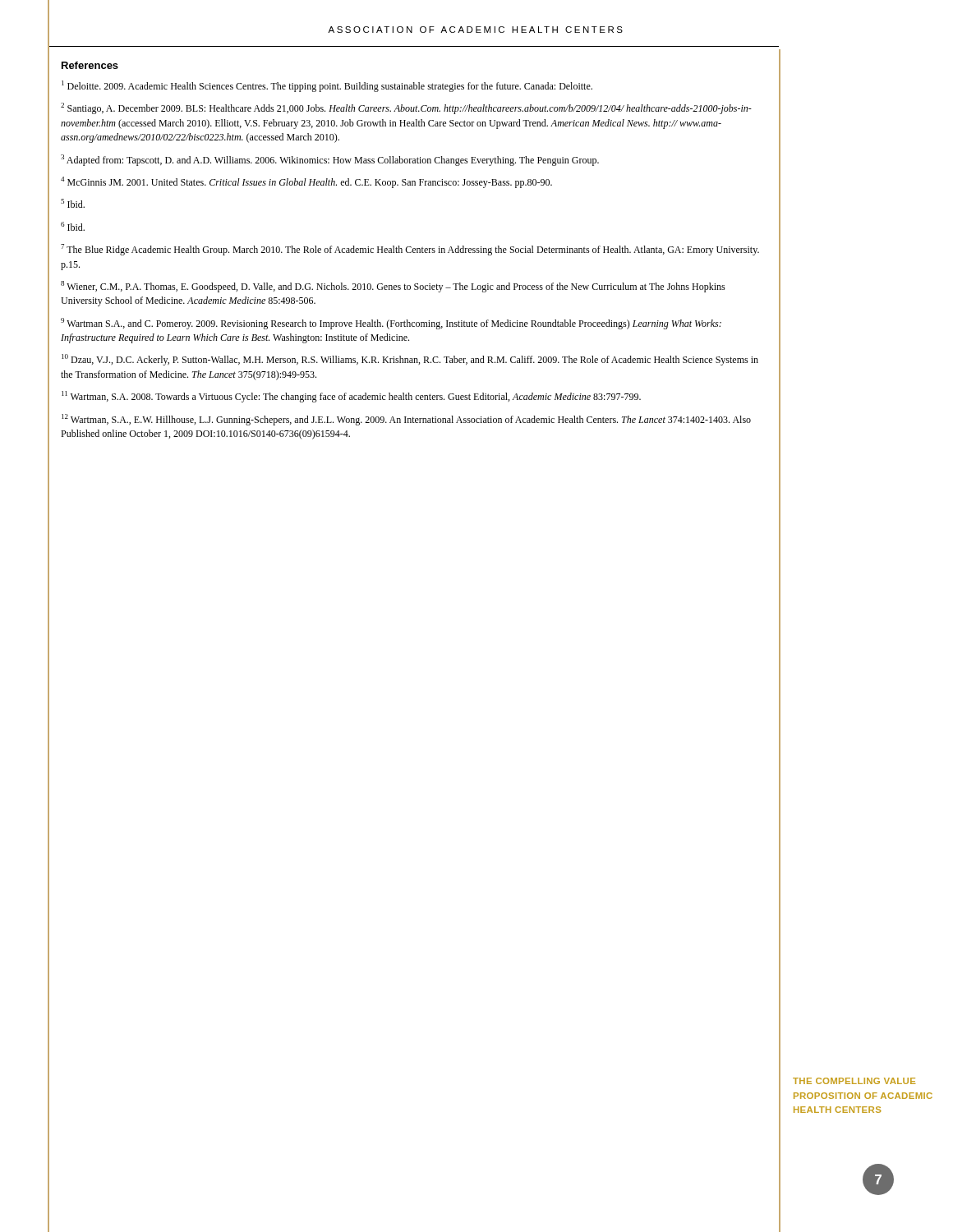Select the list item with the text "1 Deloitte. 2009. Academic Health Sciences Centres. The"
The width and height of the screenshot is (953, 1232).
pos(327,86)
